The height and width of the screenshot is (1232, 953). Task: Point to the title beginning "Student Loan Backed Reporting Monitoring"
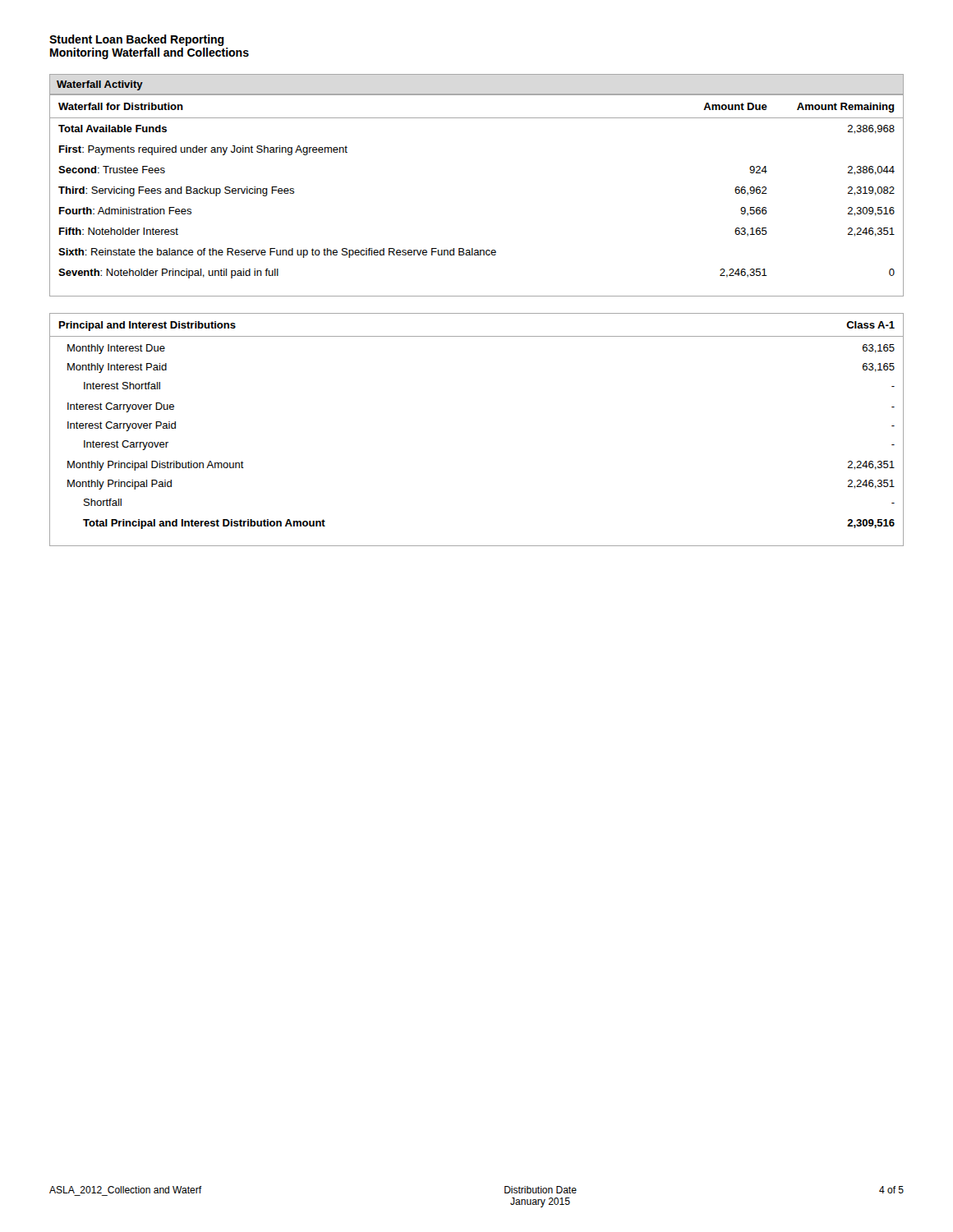click(137, 40)
